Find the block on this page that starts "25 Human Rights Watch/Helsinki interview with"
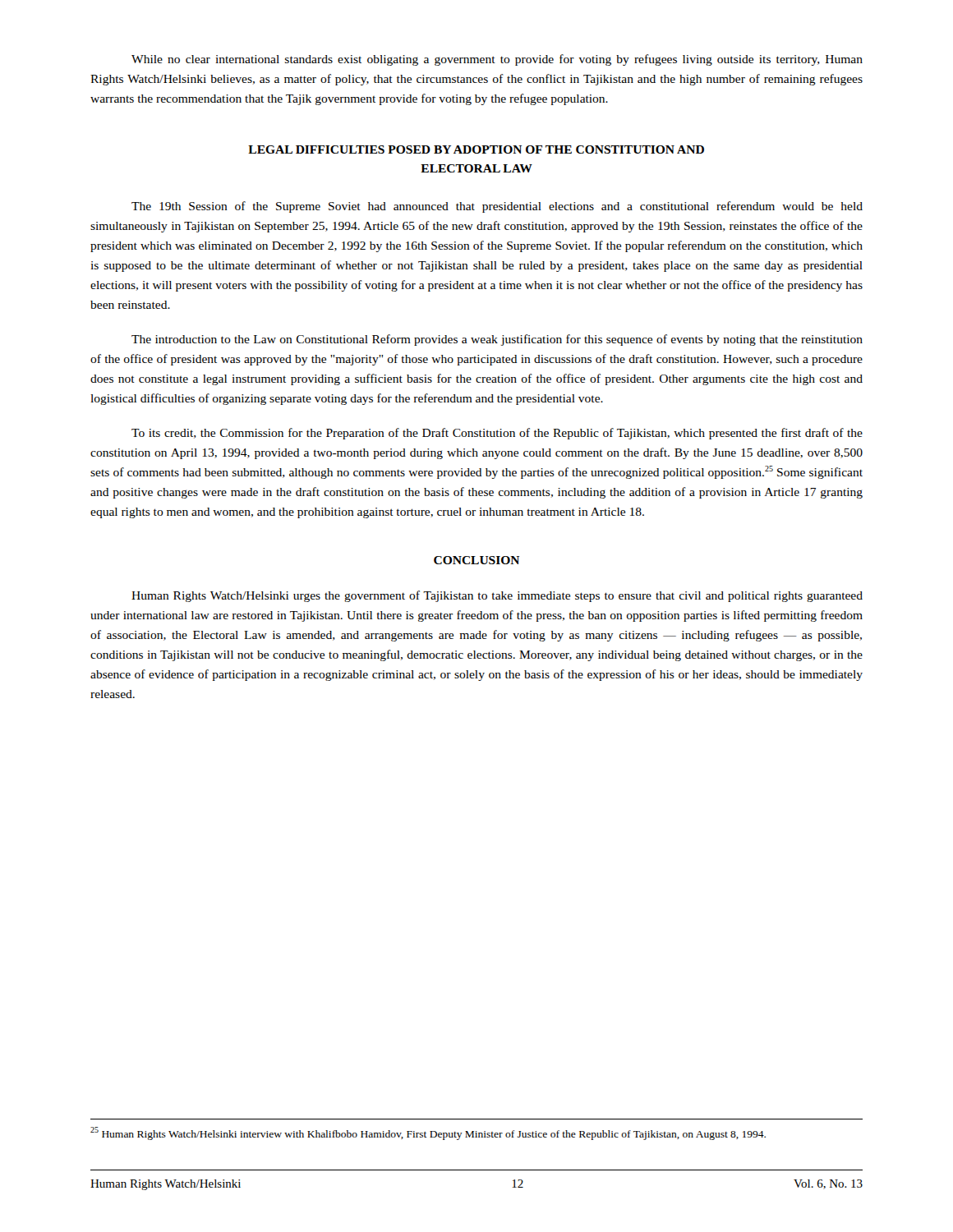This screenshot has width=953, height=1232. 476,1133
